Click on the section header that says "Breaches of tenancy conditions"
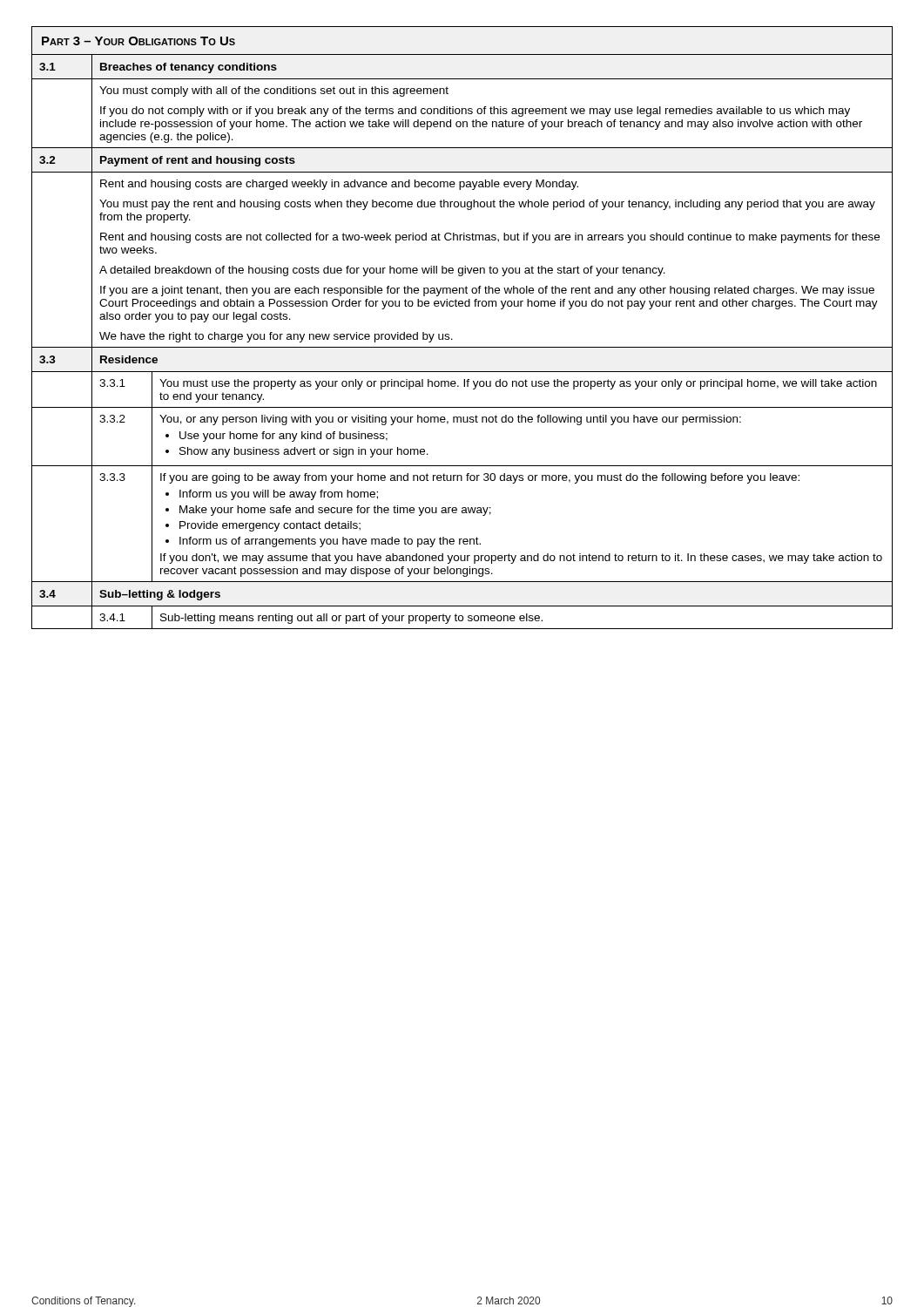 point(188,67)
